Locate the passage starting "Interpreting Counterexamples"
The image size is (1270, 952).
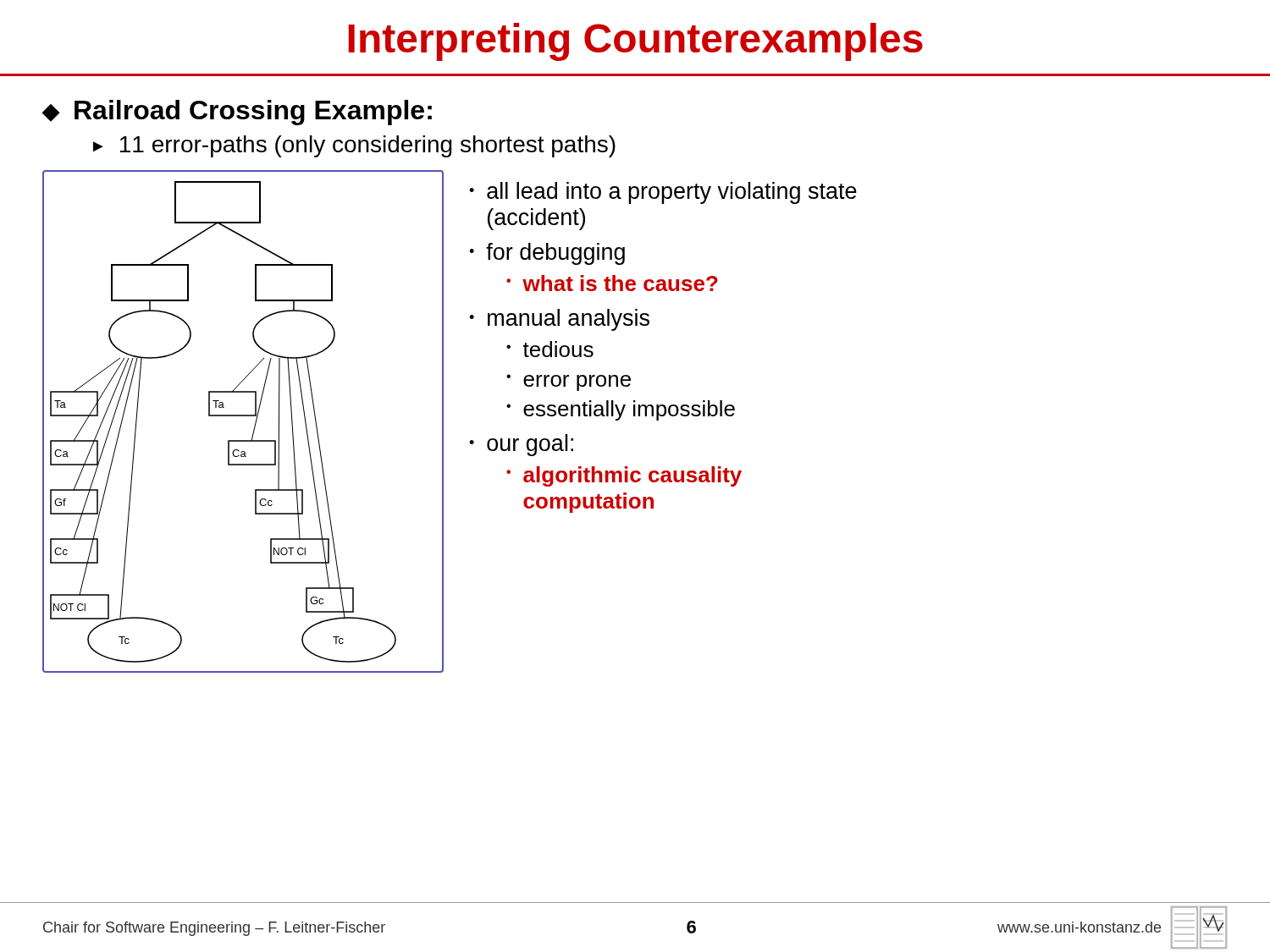pyautogui.click(x=635, y=39)
